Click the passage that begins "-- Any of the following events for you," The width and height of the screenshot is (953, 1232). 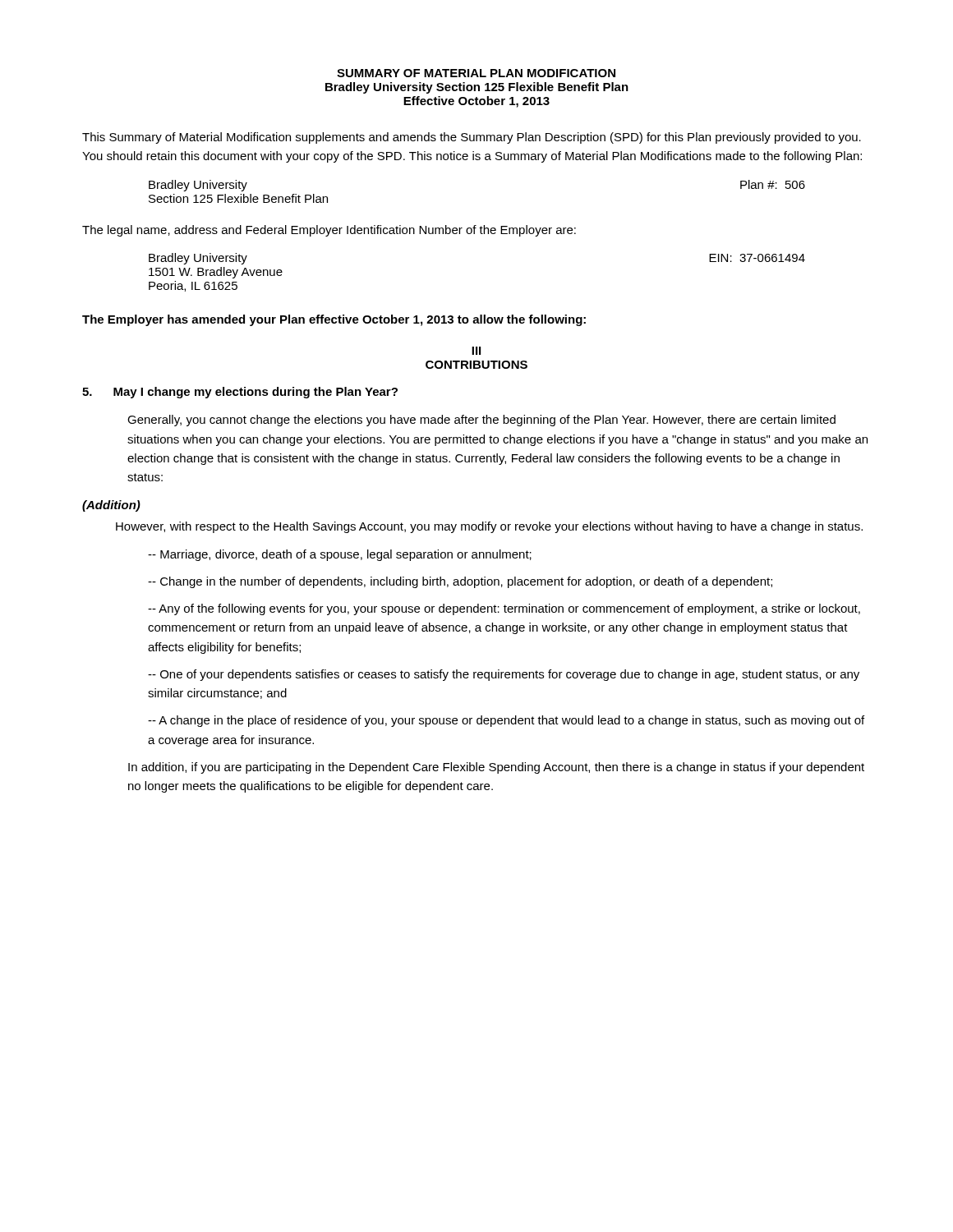pyautogui.click(x=504, y=627)
